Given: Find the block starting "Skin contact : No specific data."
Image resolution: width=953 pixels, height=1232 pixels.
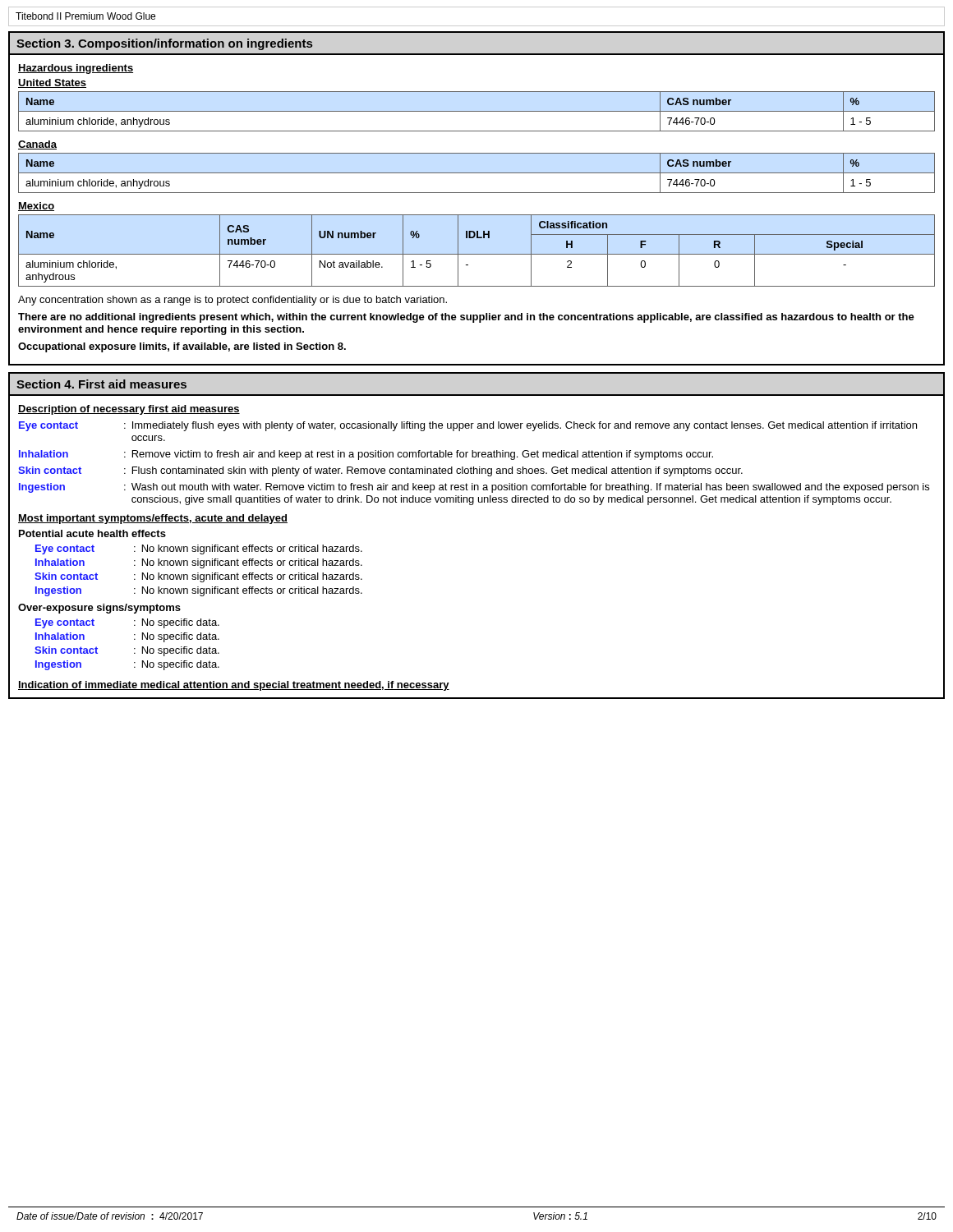Looking at the screenshot, I should [x=62, y=651].
